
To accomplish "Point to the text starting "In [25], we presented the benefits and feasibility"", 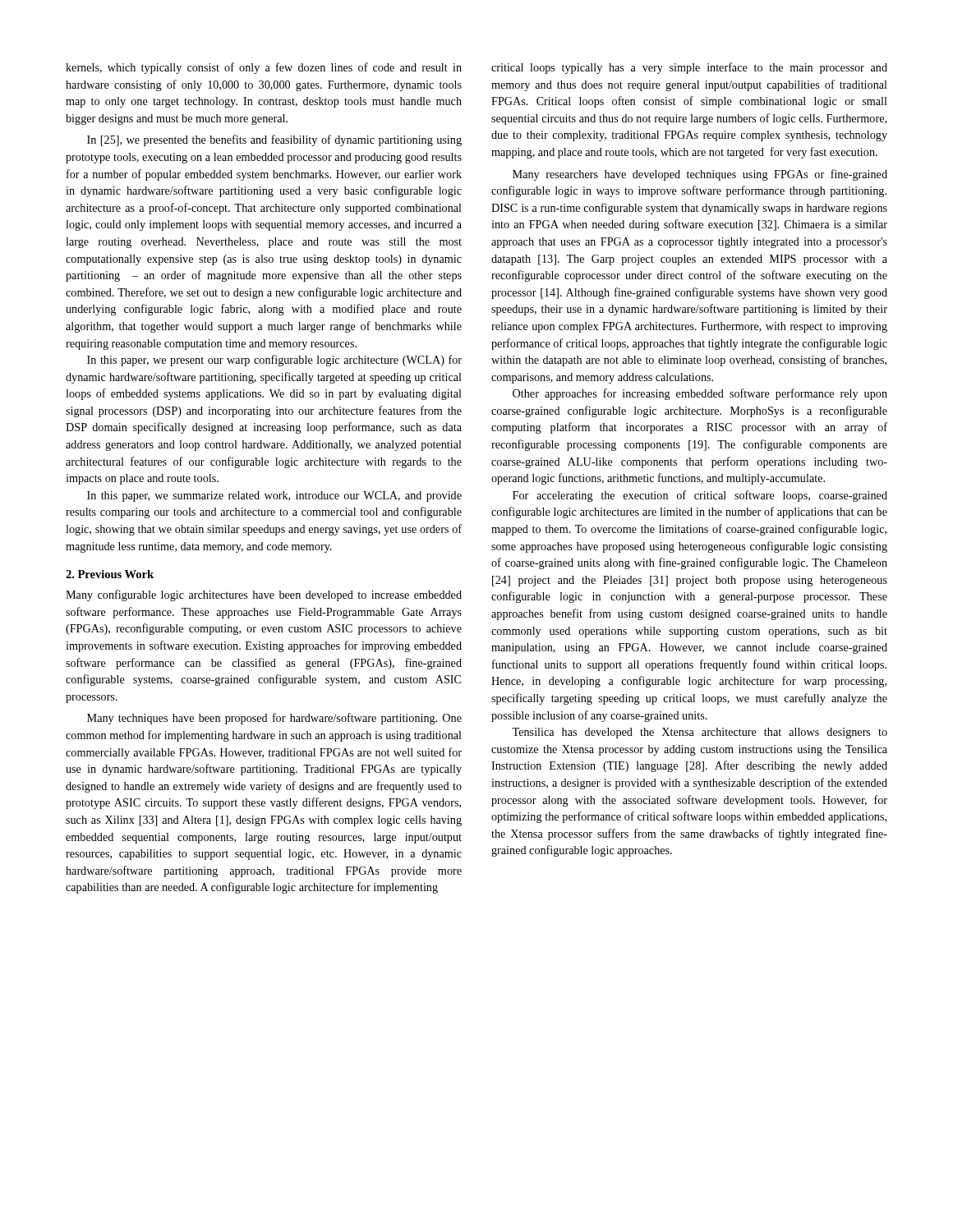I will pos(264,242).
